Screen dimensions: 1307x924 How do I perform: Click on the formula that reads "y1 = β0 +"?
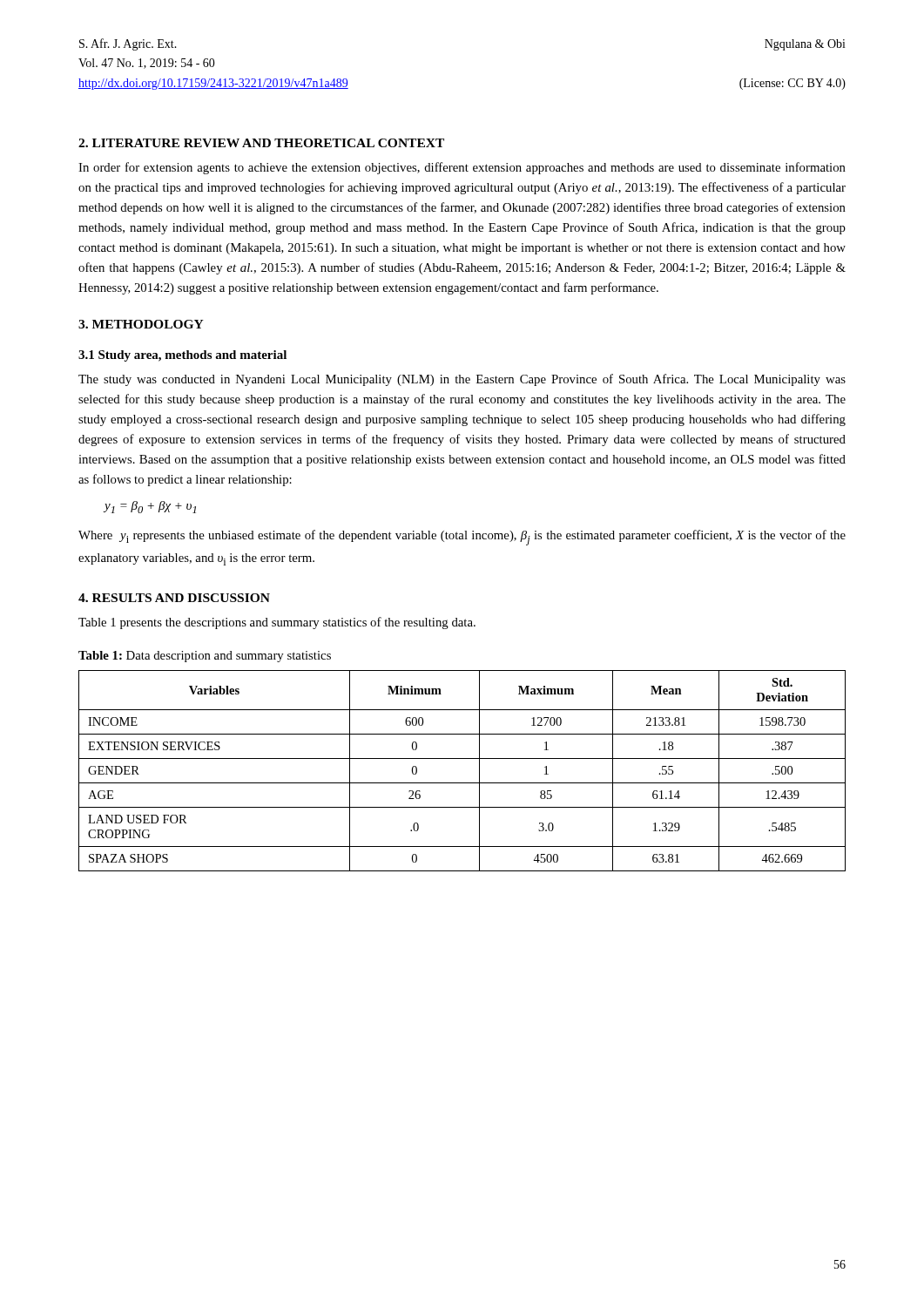coord(151,507)
